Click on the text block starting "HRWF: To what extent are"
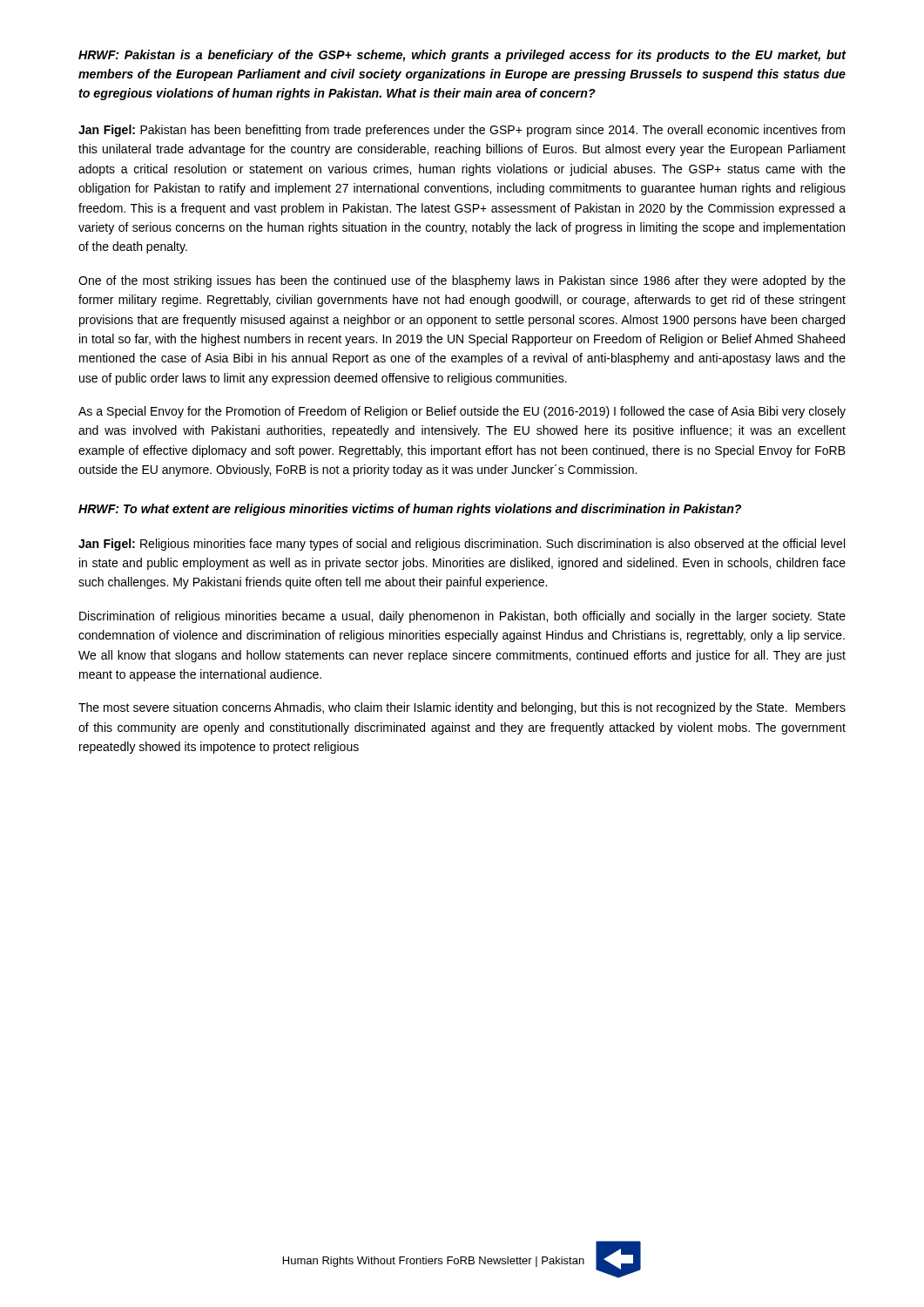Viewport: 924px width, 1307px height. pyautogui.click(x=410, y=509)
